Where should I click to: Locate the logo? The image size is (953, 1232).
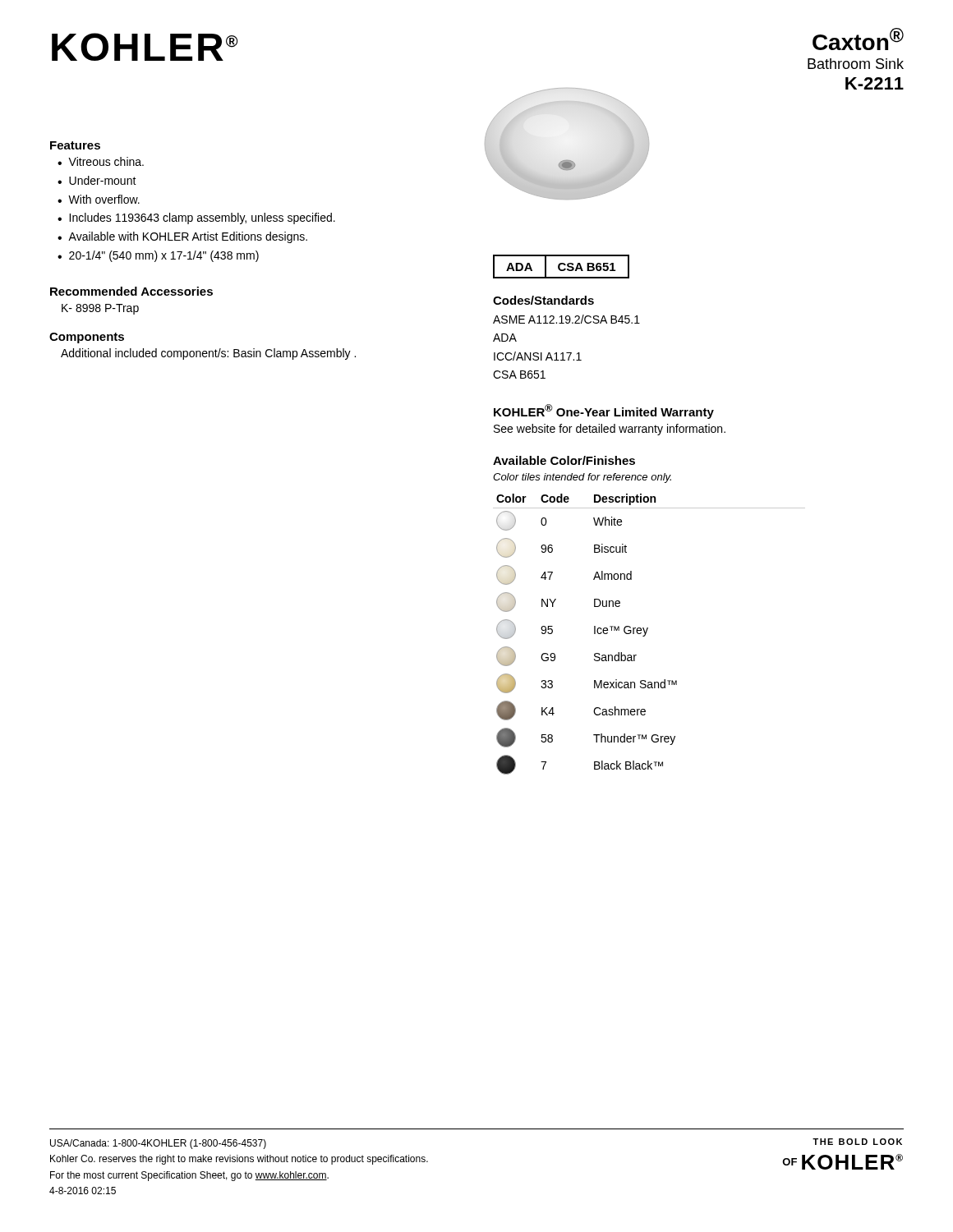(144, 47)
